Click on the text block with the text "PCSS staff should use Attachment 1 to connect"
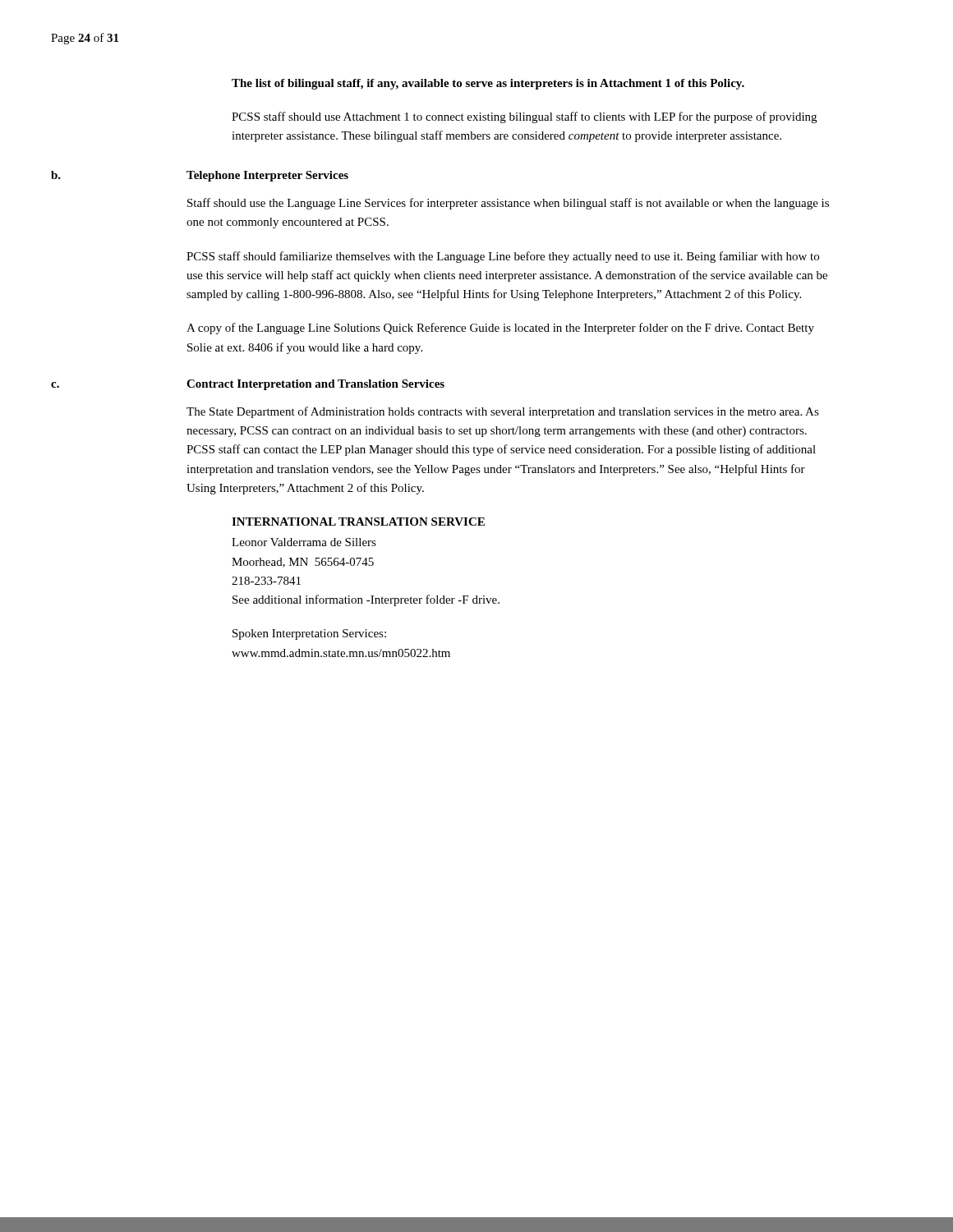 [524, 126]
